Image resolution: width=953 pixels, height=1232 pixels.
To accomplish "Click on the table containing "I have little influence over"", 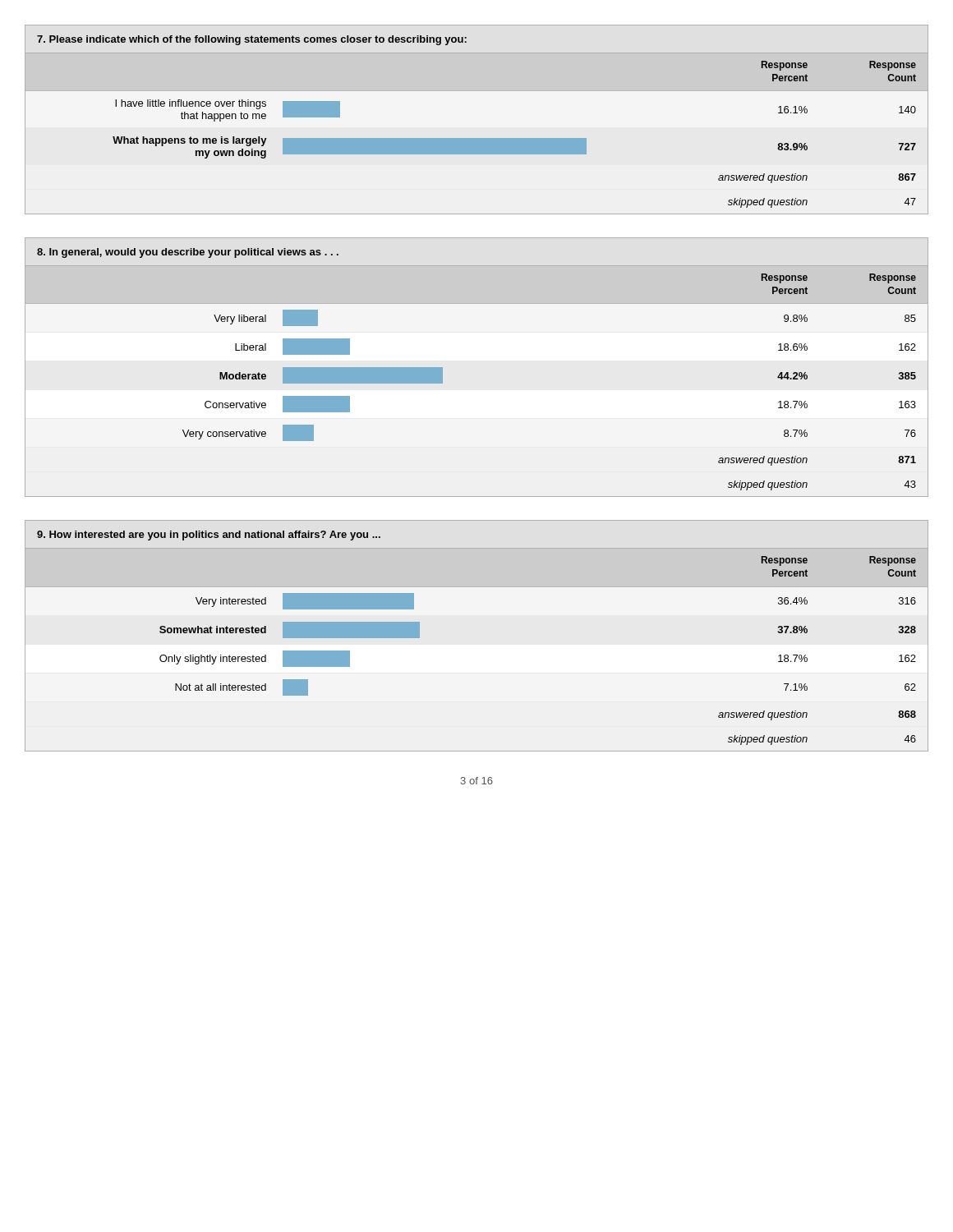I will pyautogui.click(x=476, y=120).
